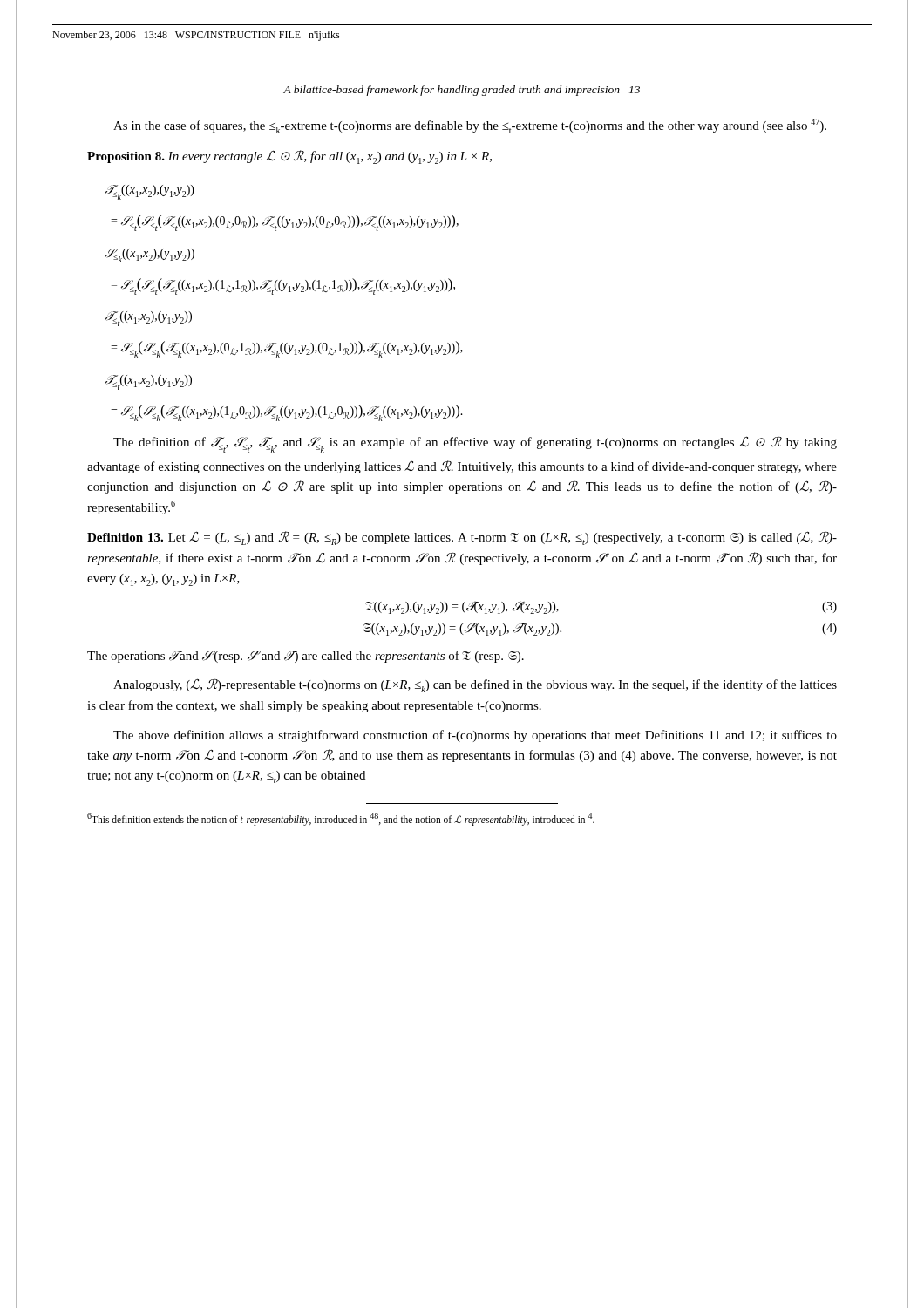Click on the element starting "𝔗((x1,x2),(y1,y2)) = (𝒯(x1,y1), 𝒮(x2,y2)), (3)"
This screenshot has width=924, height=1308.
[x=463, y=607]
